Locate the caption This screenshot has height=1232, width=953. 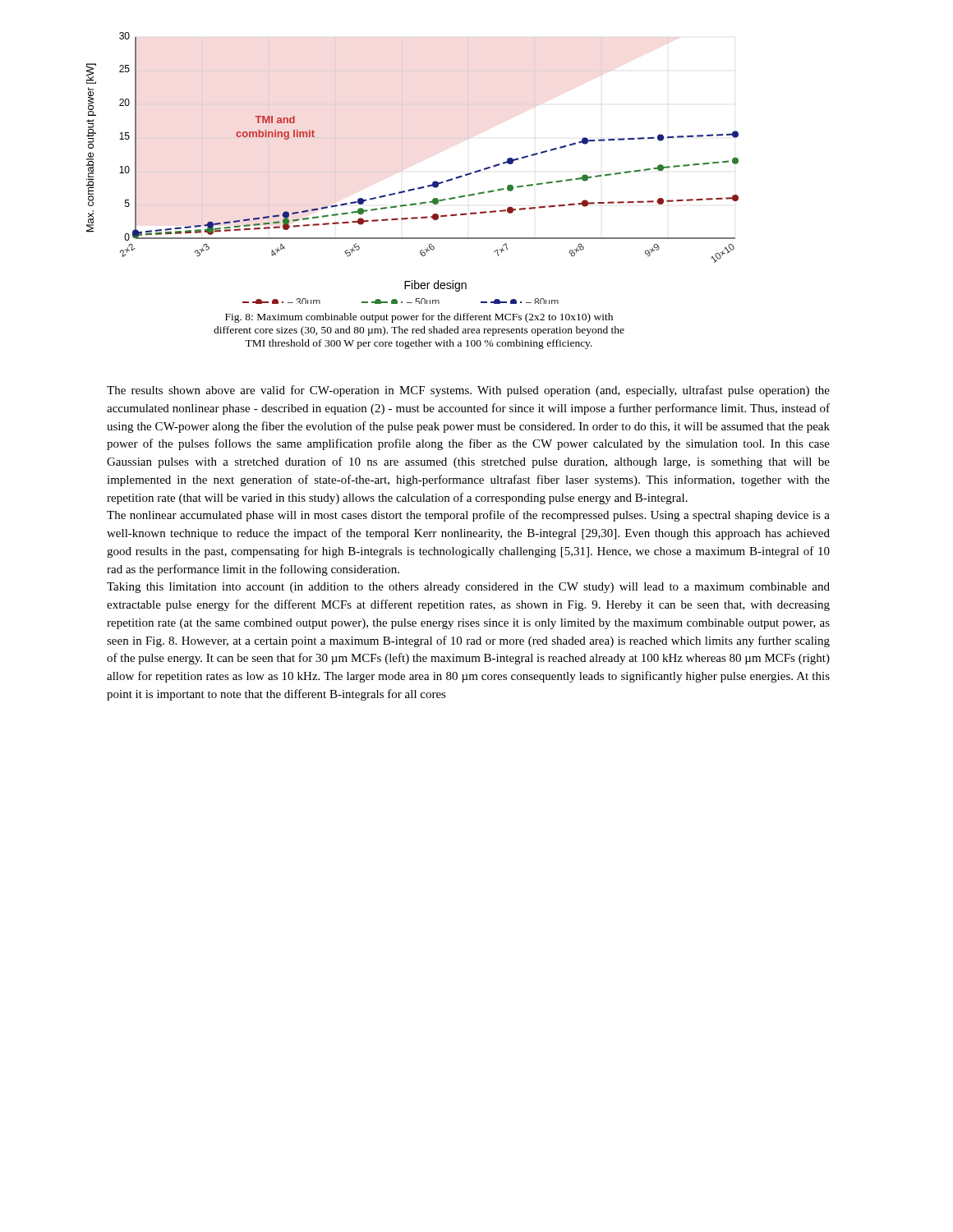[419, 330]
